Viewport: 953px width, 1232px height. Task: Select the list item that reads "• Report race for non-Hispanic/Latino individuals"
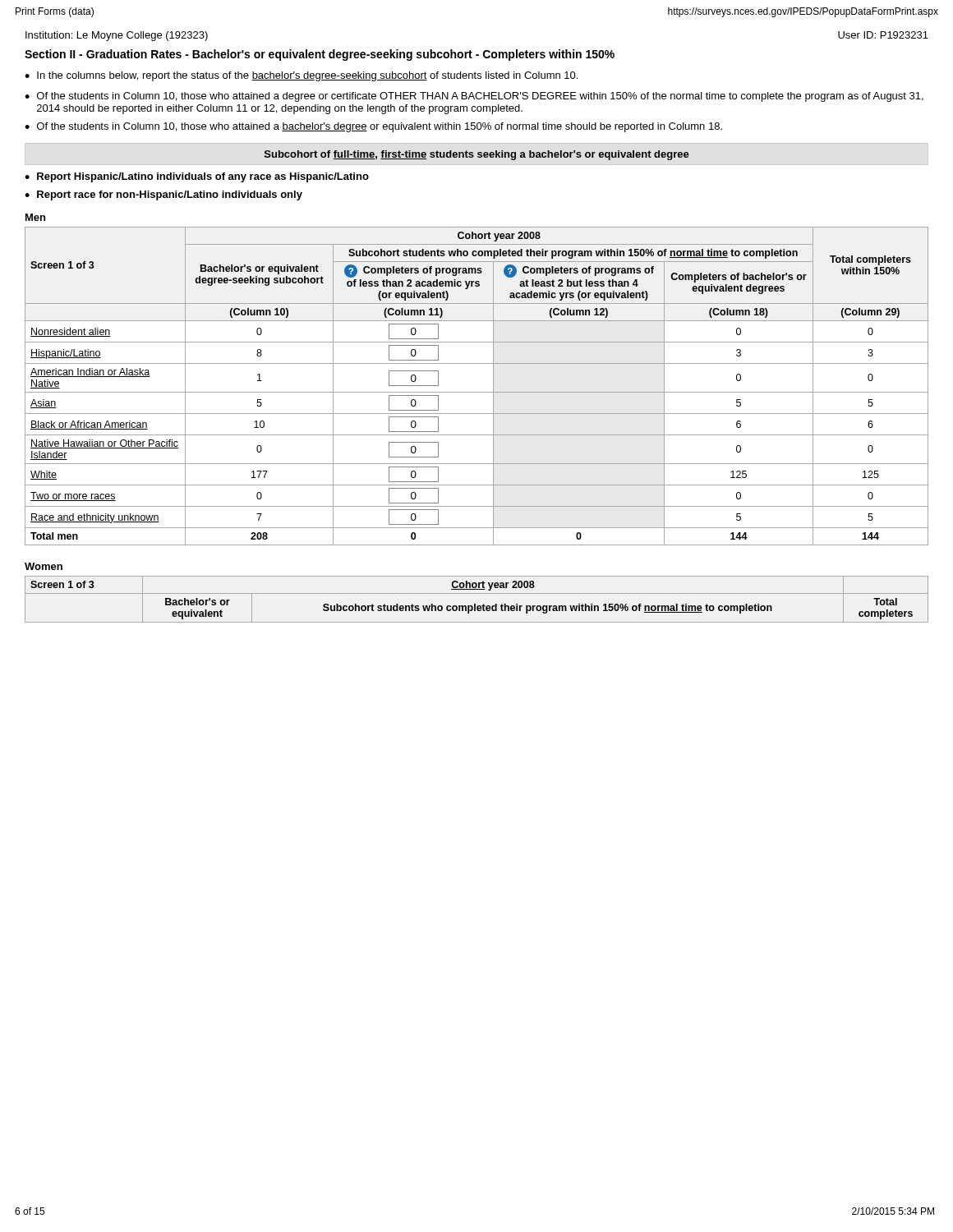(x=163, y=196)
